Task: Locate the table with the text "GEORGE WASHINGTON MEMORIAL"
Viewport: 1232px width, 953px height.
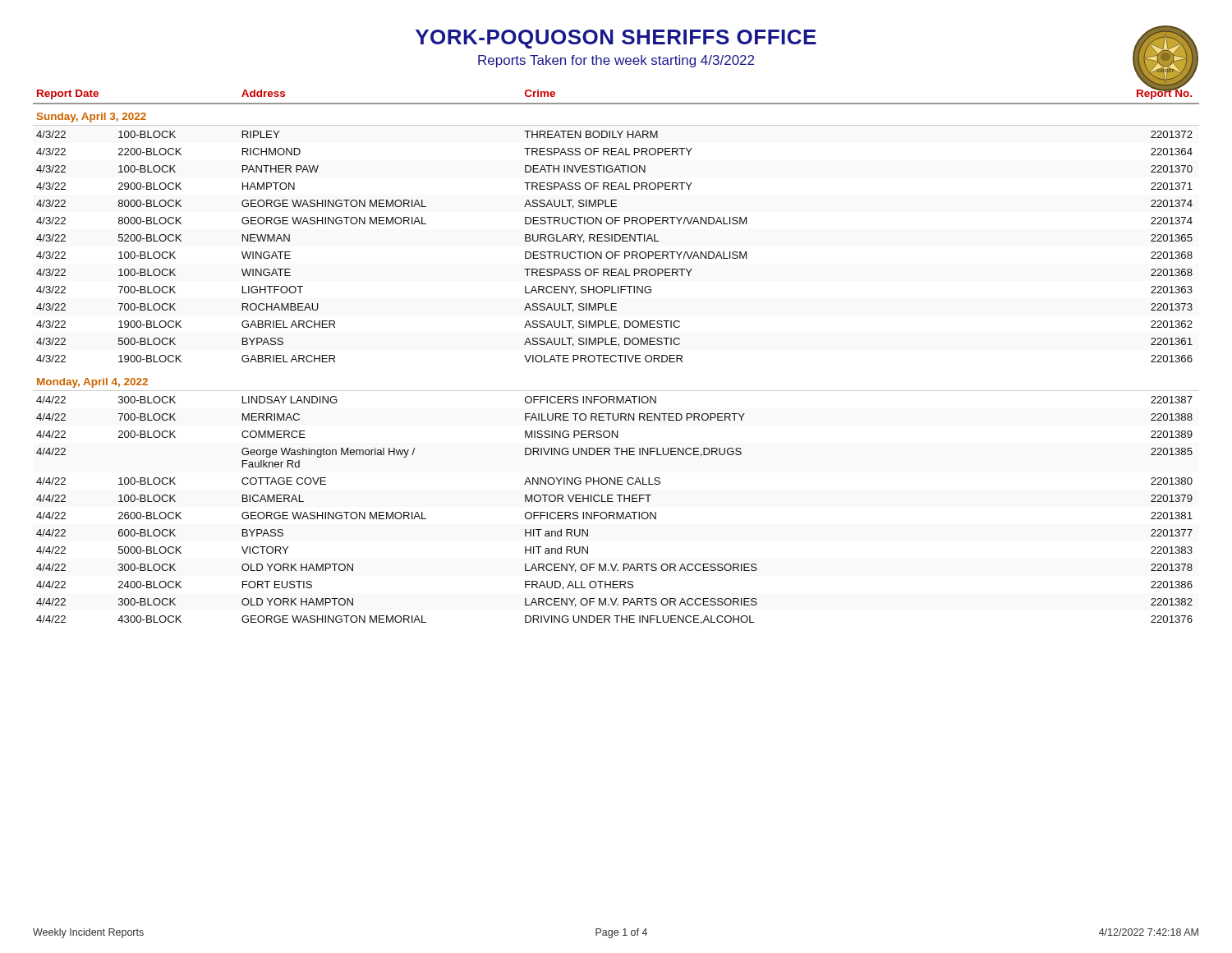Action: coord(616,356)
